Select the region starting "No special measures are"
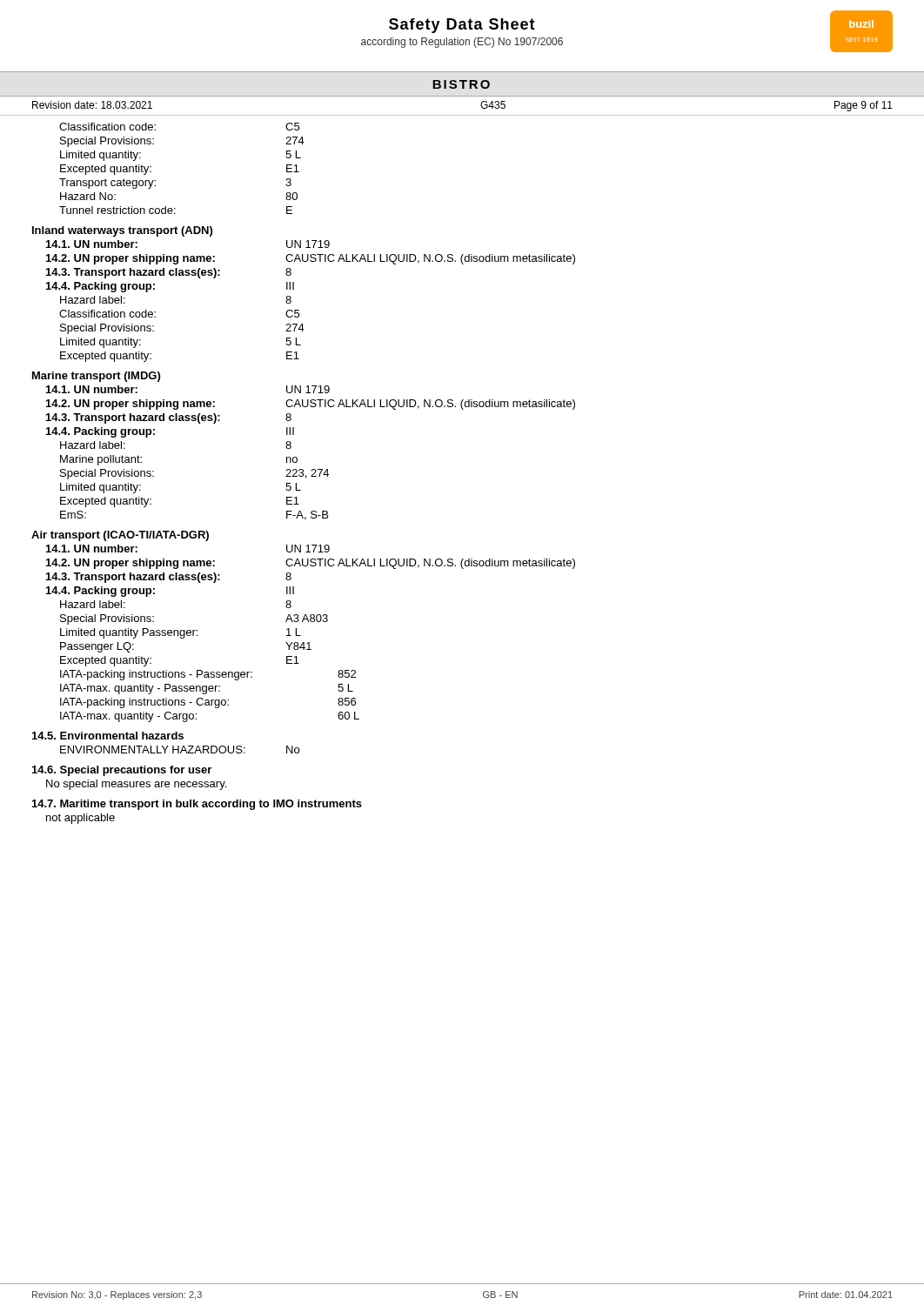This screenshot has height=1305, width=924. pos(136,783)
